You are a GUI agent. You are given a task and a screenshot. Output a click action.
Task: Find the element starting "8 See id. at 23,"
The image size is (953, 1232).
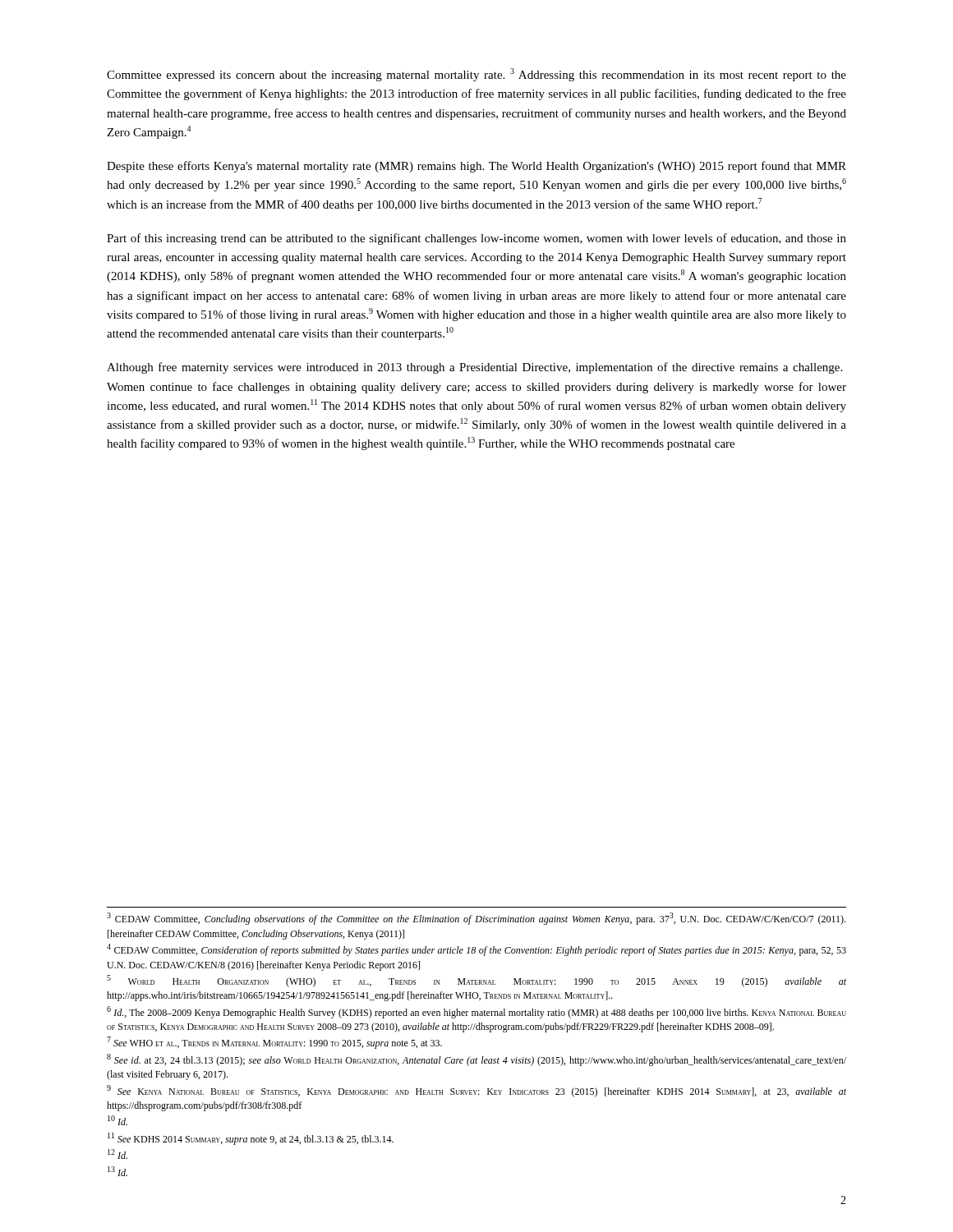click(x=476, y=1067)
